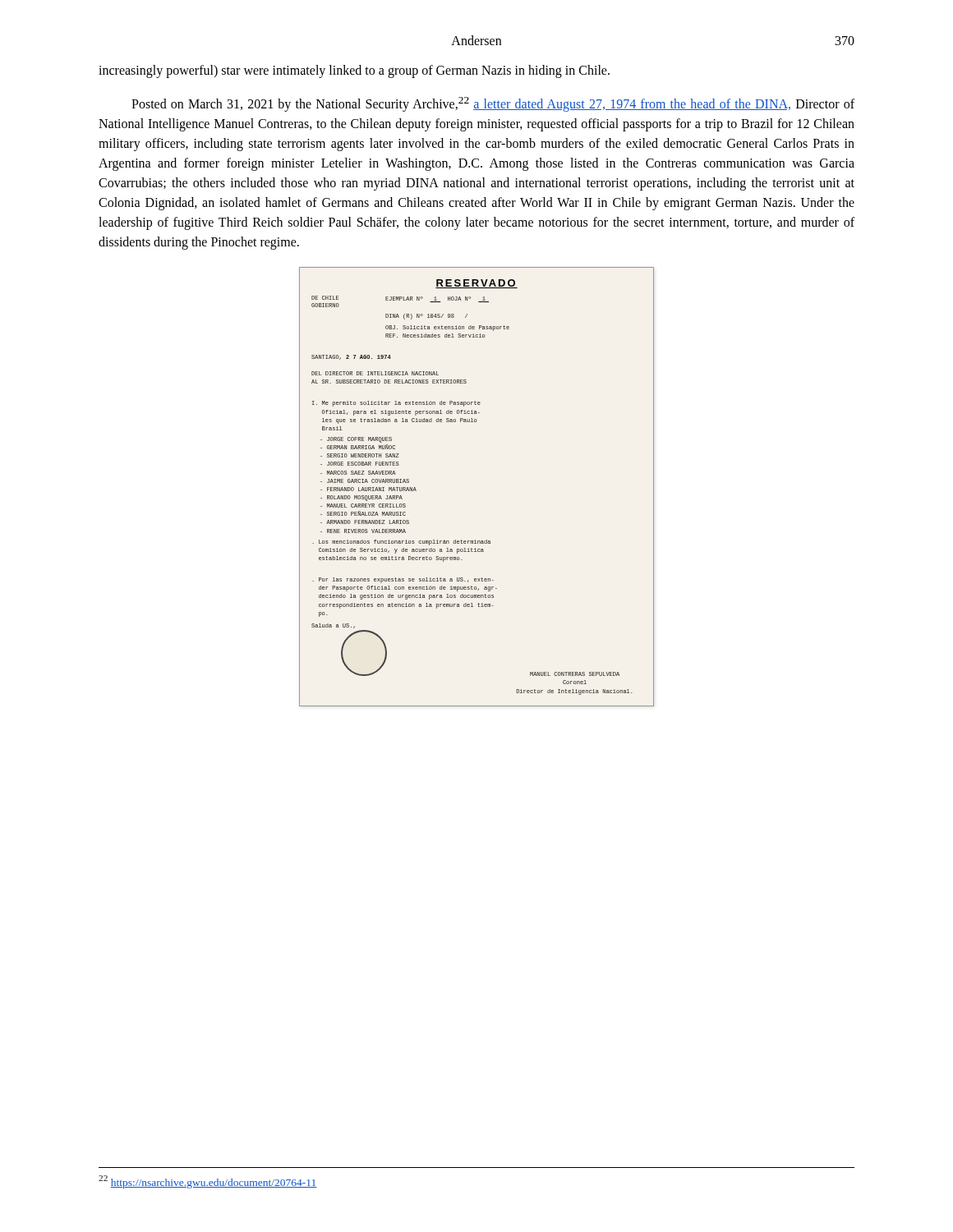Find the photo
953x1232 pixels.
(476, 487)
